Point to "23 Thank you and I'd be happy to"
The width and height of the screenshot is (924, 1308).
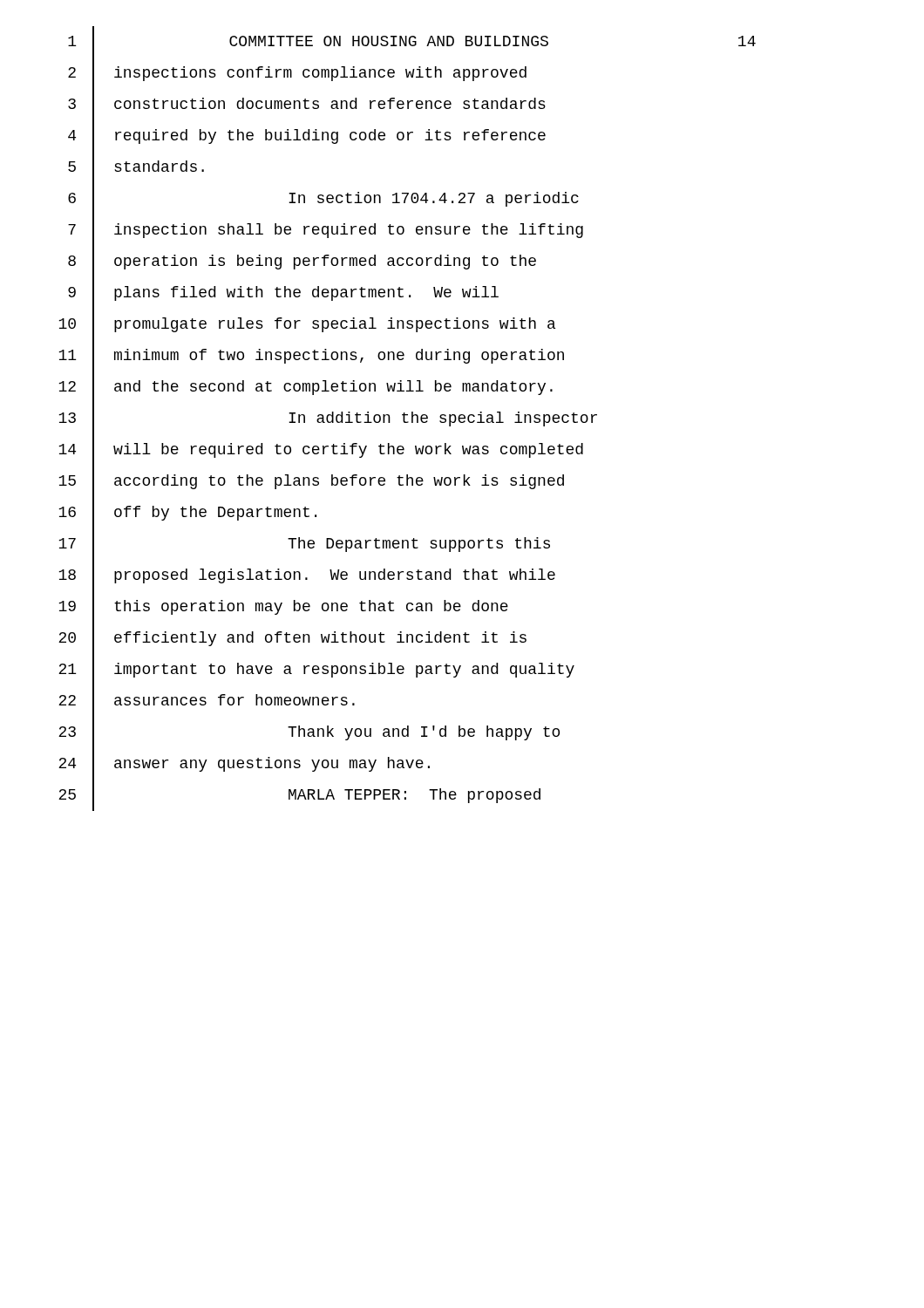click(462, 732)
